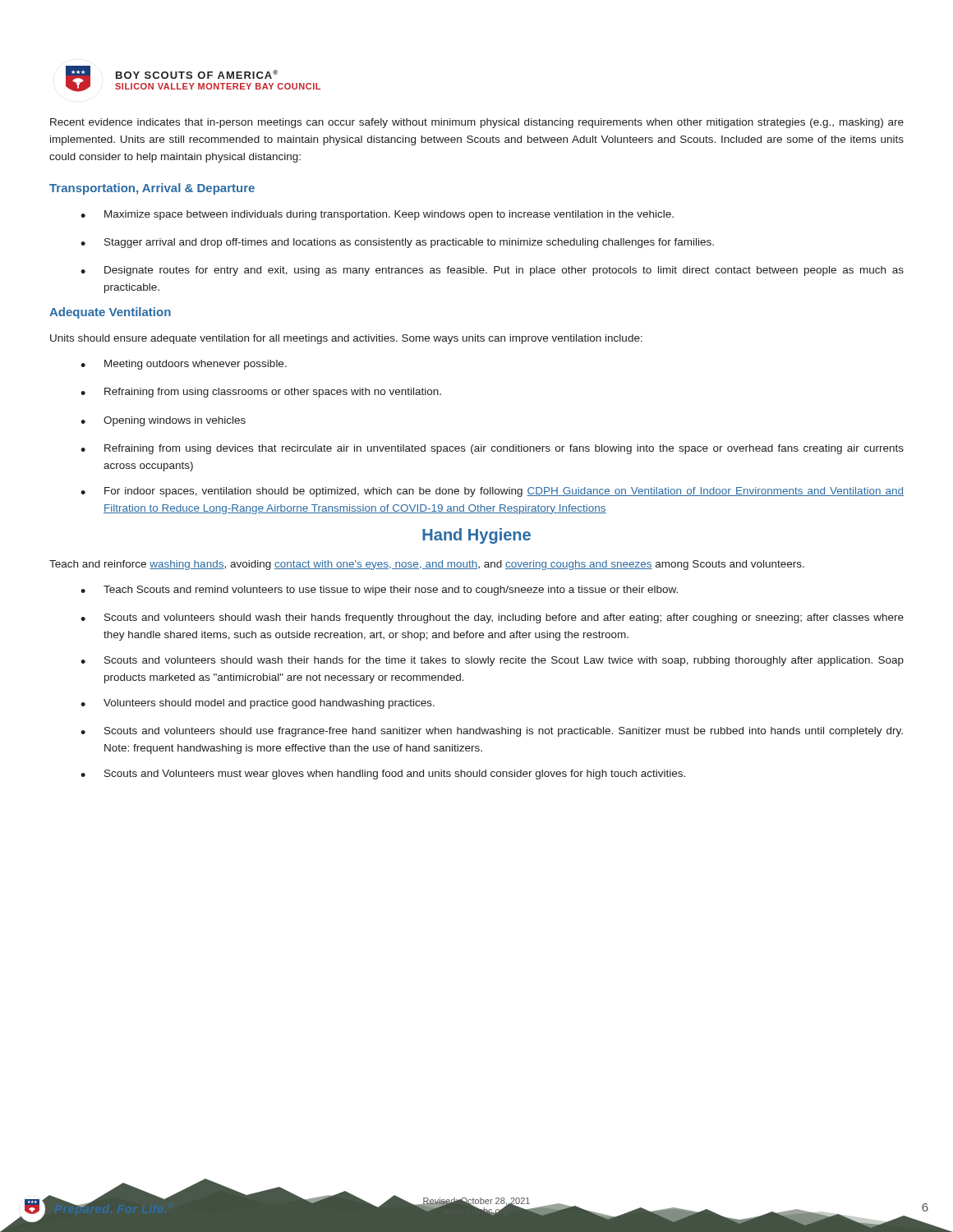Find the block on this page that starts "• Designate routes for entry and"
953x1232 pixels.
[x=492, y=279]
